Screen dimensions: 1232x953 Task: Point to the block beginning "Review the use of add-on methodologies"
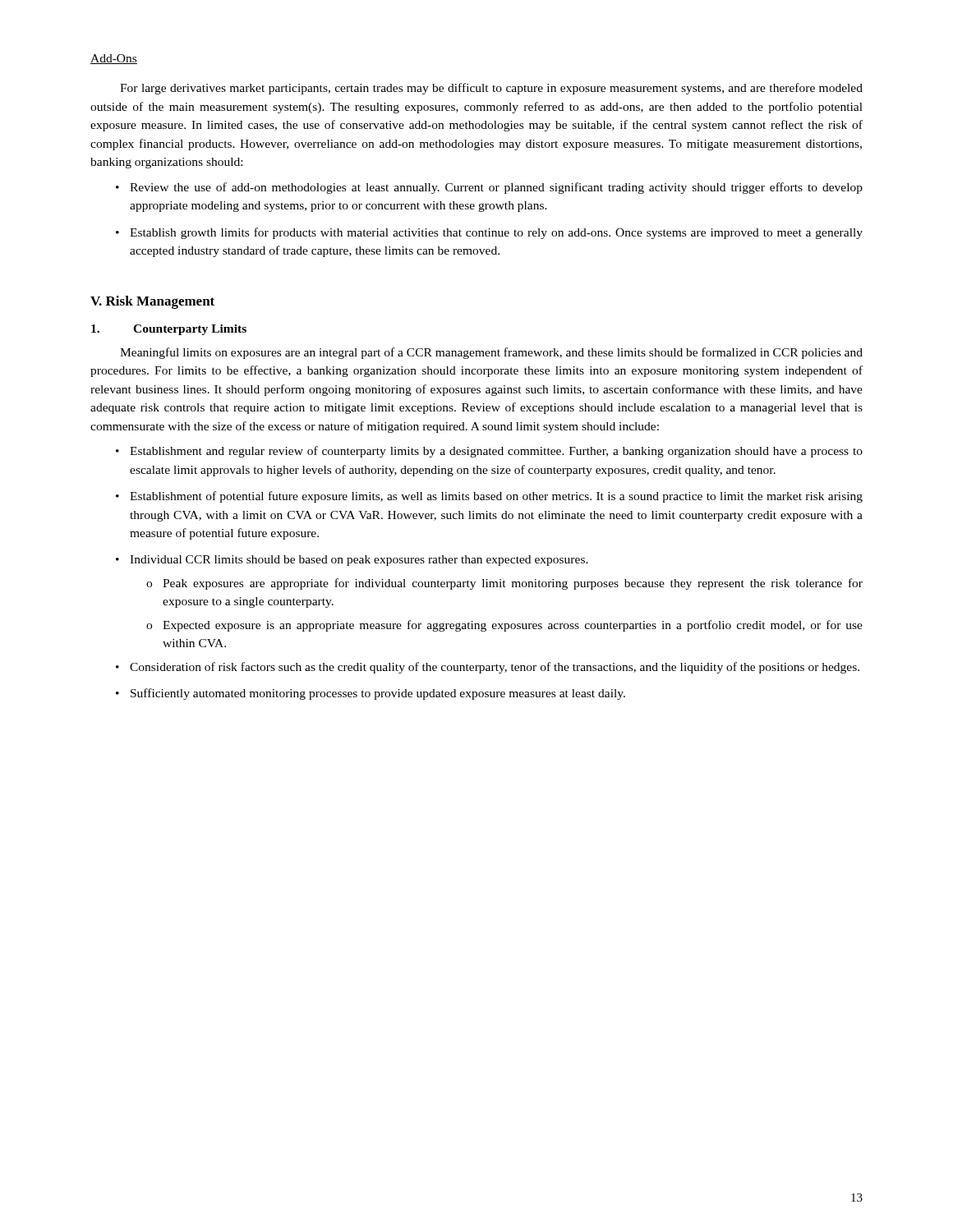(496, 196)
